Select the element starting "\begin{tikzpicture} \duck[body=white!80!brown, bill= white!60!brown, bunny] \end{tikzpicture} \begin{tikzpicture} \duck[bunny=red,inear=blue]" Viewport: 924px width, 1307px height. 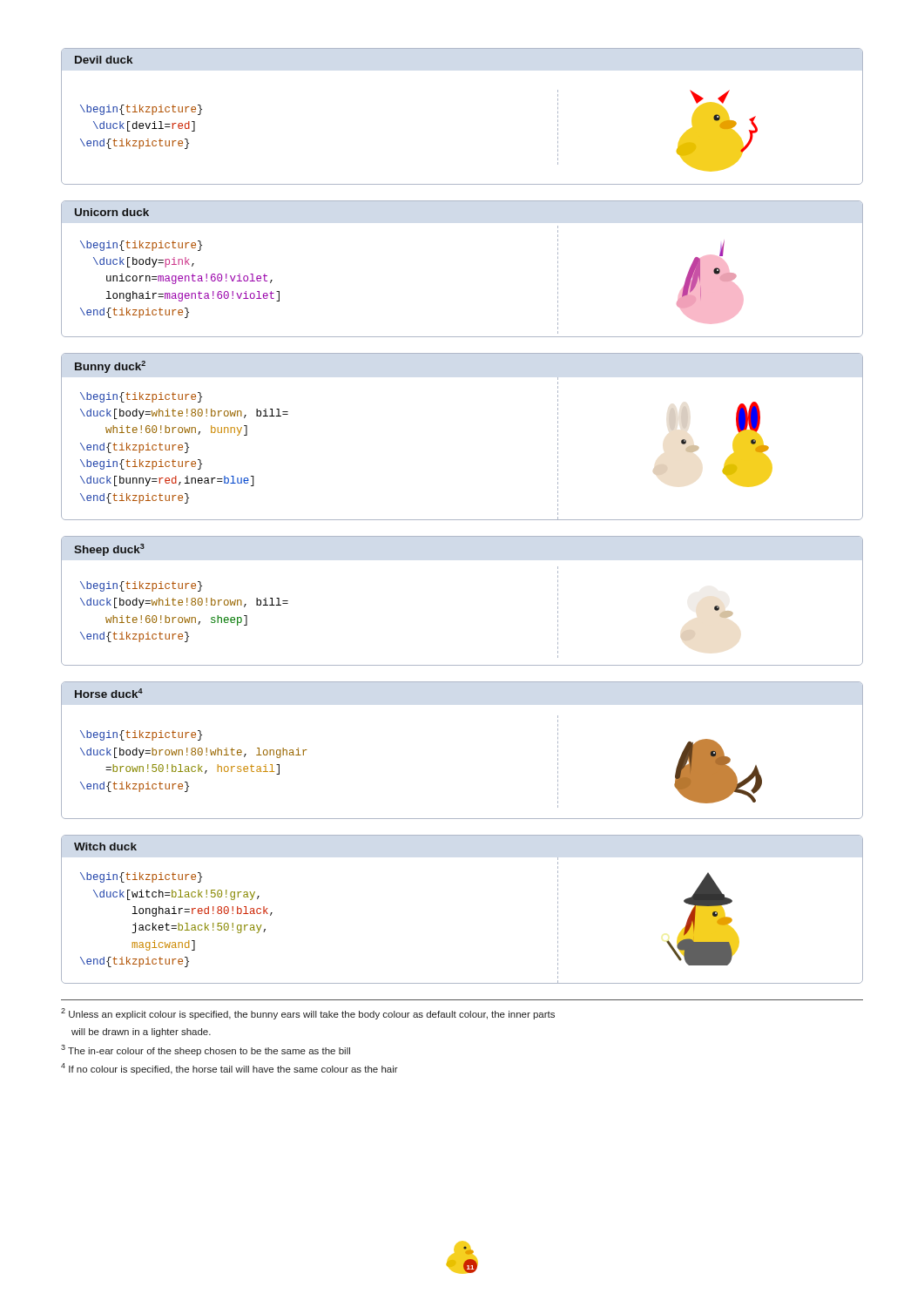click(184, 448)
